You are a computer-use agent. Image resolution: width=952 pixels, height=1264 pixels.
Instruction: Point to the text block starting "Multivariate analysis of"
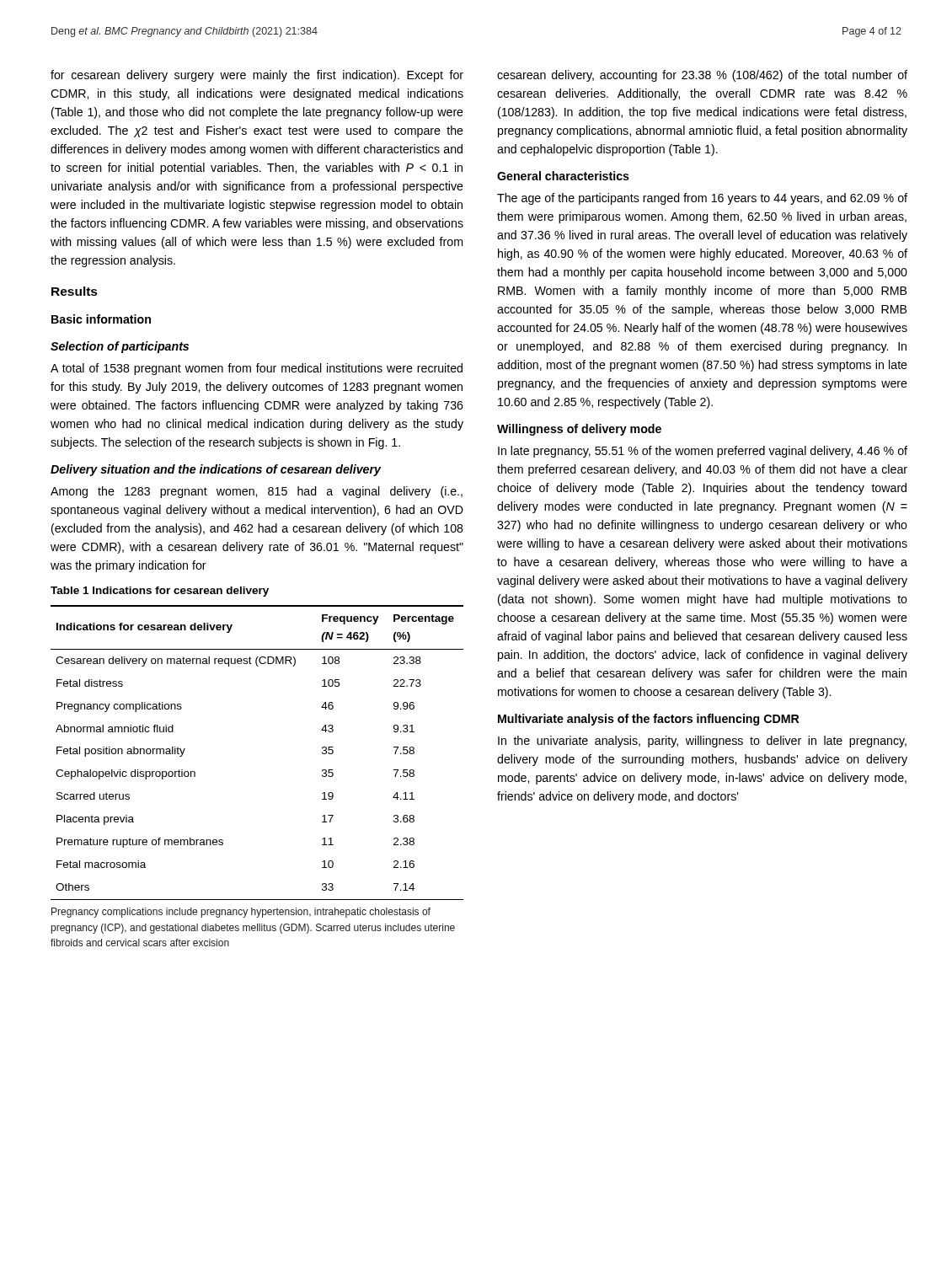pos(648,719)
